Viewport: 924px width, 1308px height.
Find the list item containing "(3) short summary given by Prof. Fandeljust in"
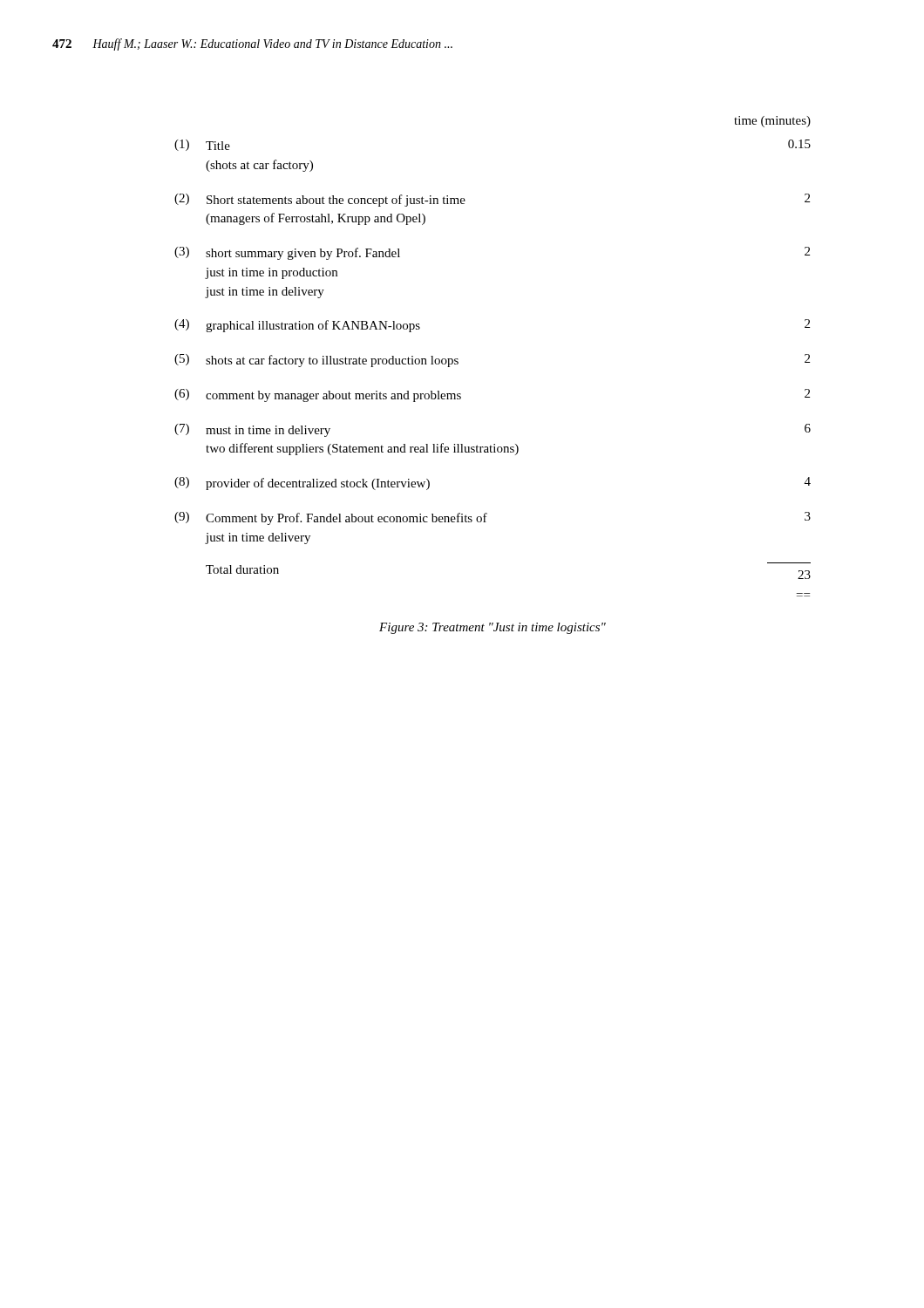[309, 253]
